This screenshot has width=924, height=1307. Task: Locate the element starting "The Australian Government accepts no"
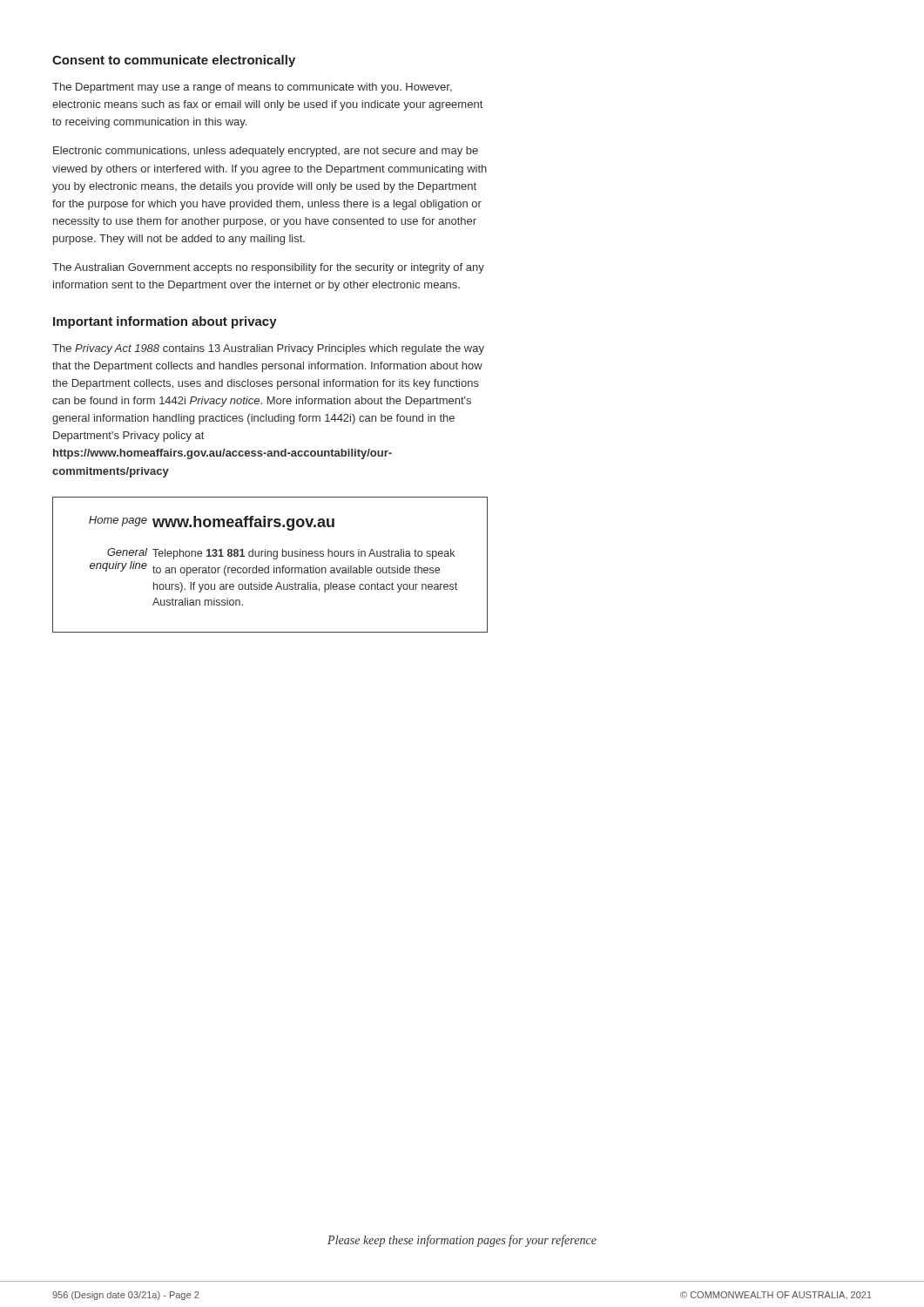[x=270, y=277]
